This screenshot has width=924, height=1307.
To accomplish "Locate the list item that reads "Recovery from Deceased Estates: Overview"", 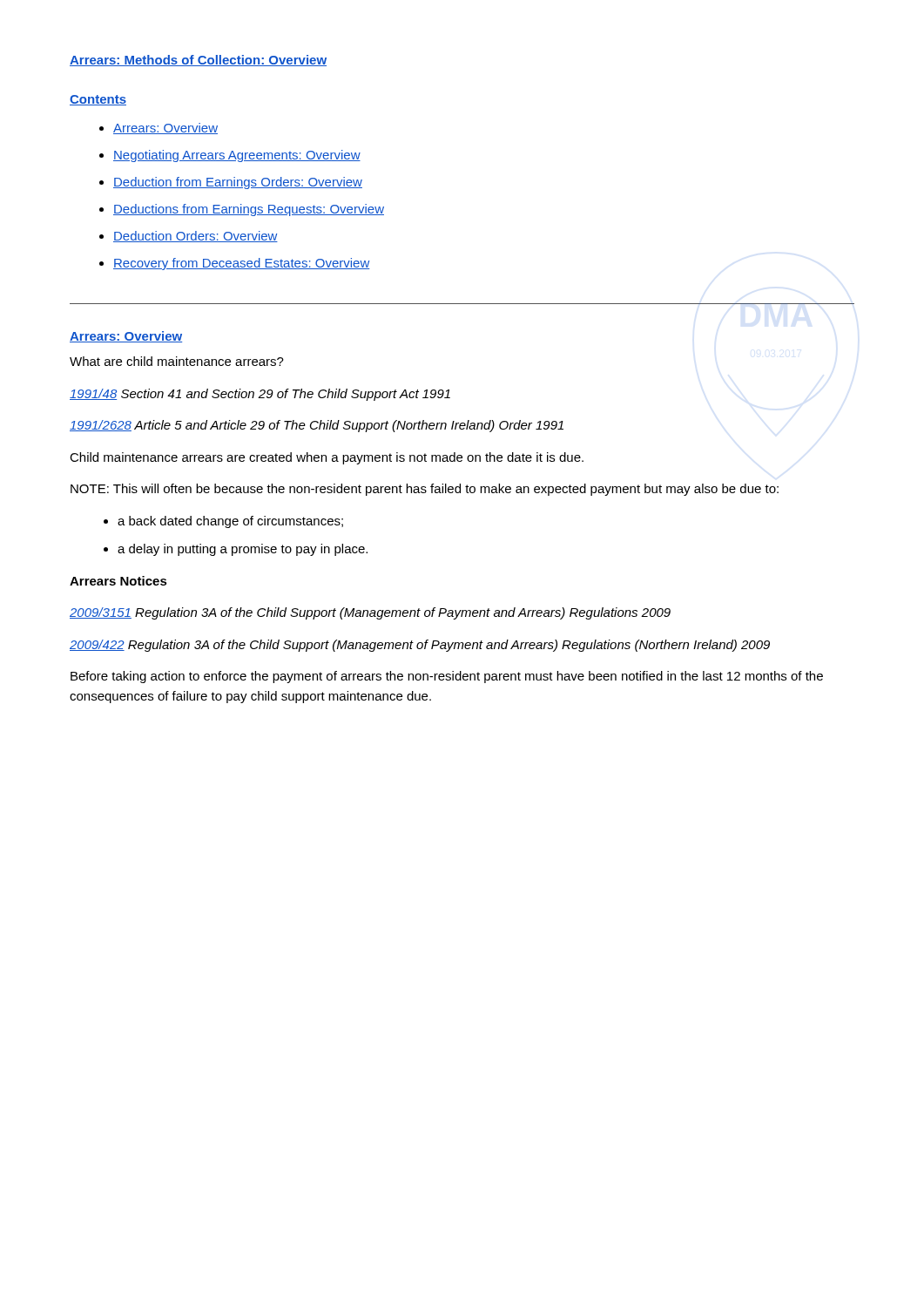I will pos(242,264).
